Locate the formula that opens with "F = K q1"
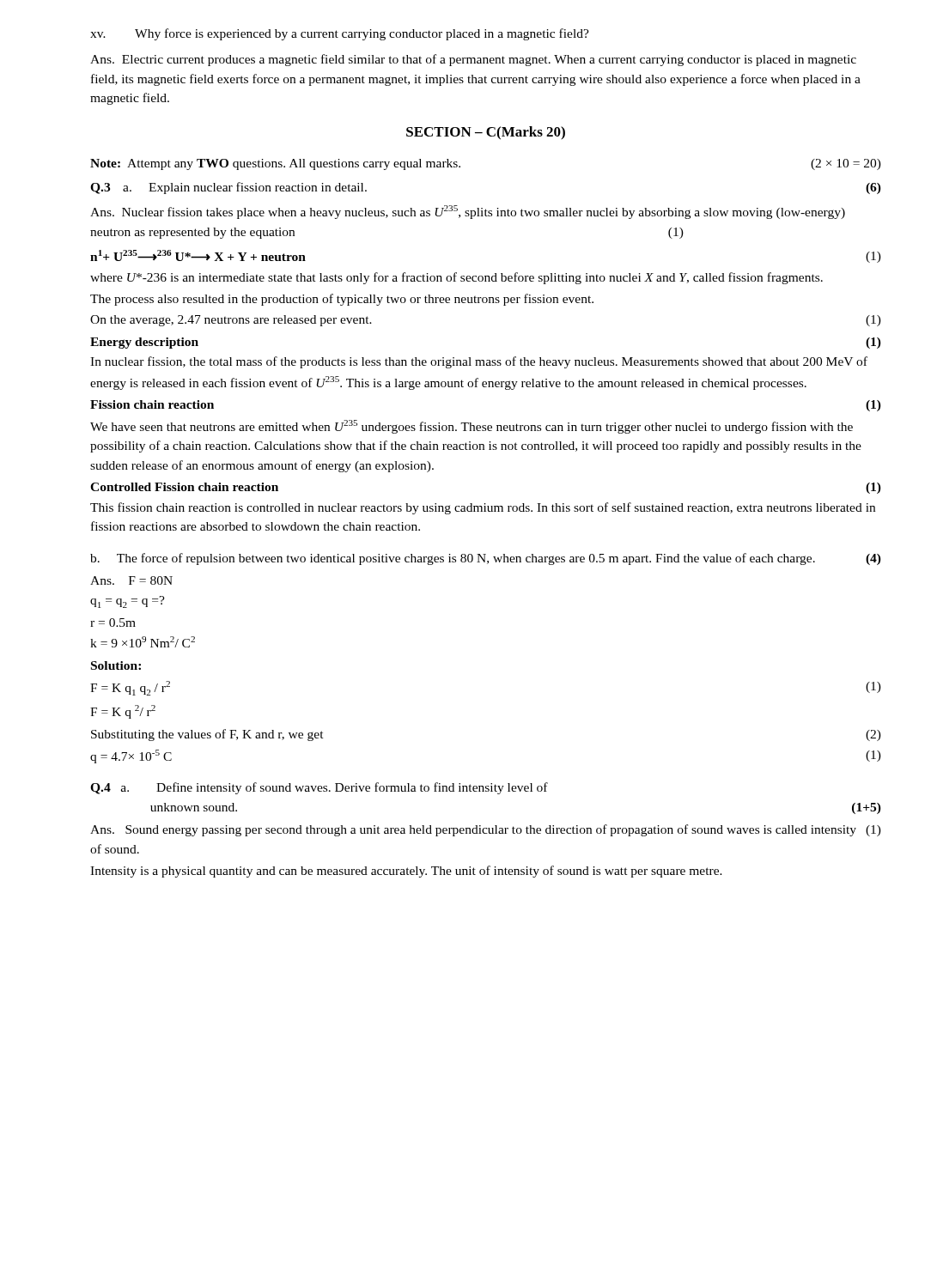937x1288 pixels. [x=129, y=688]
